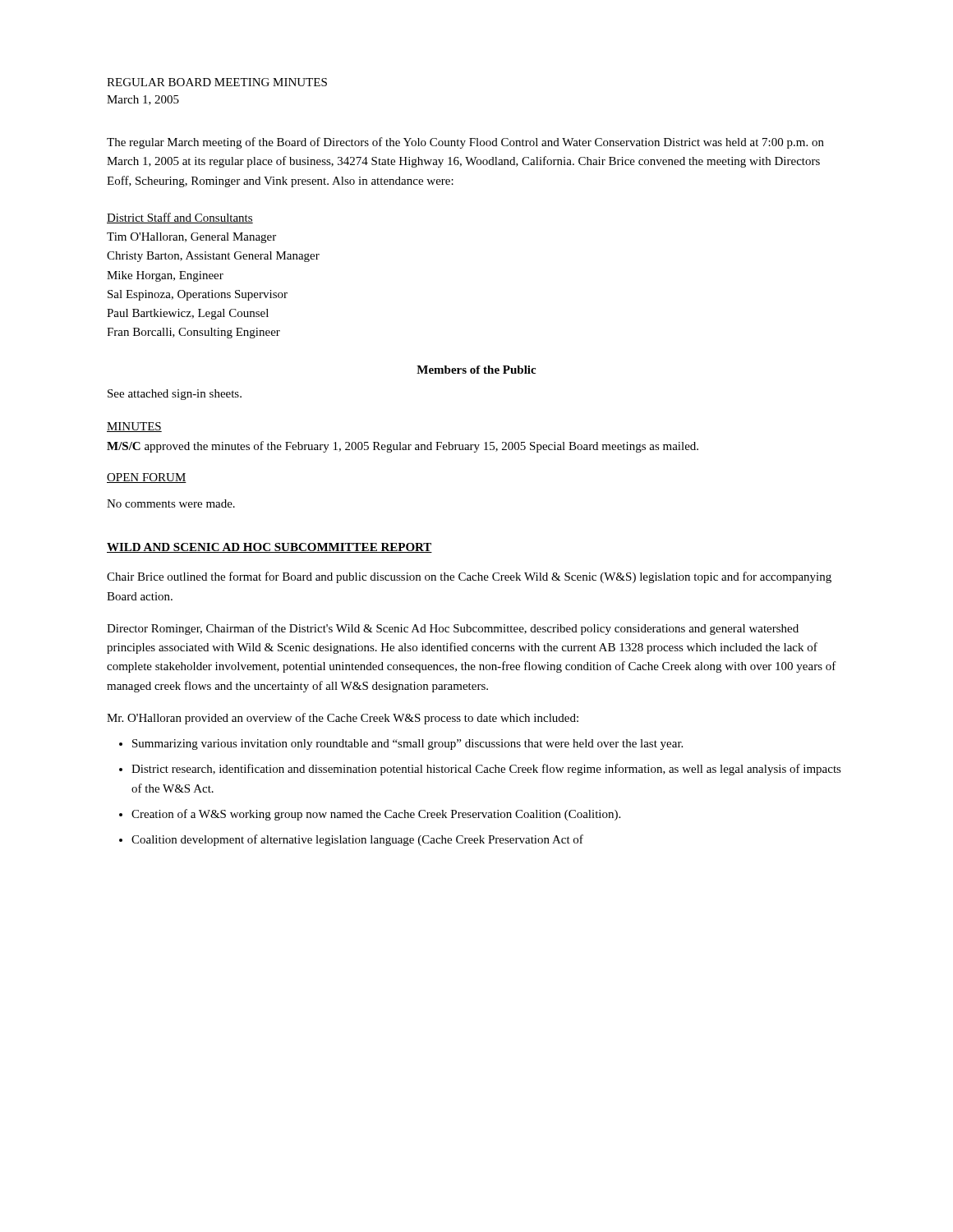Screen dimensions: 1232x953
Task: Select the region starting "The regular March meeting of"
Action: tap(465, 161)
